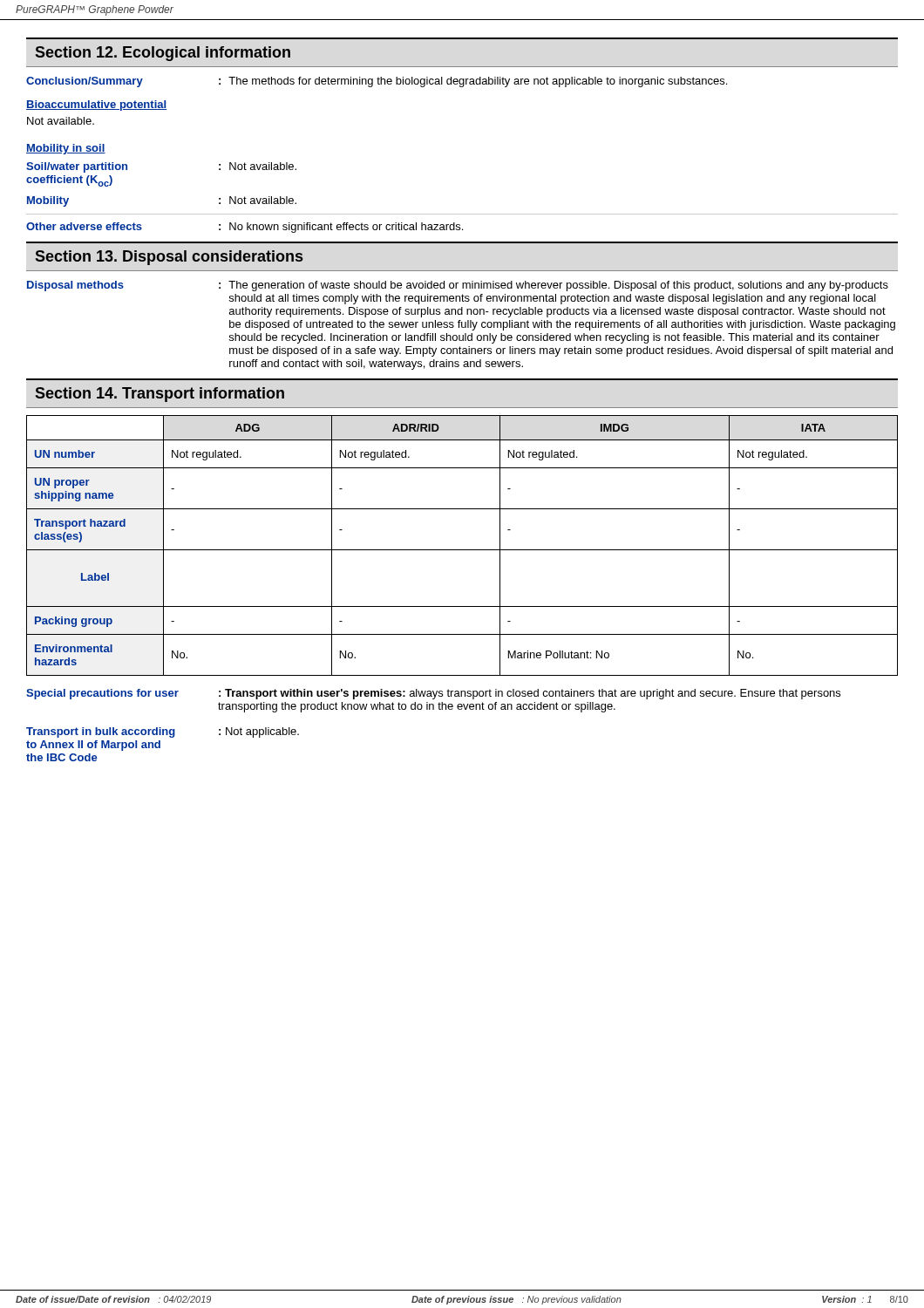
Task: Click where it says "Section 13. Disposal considerations"
Action: [169, 256]
